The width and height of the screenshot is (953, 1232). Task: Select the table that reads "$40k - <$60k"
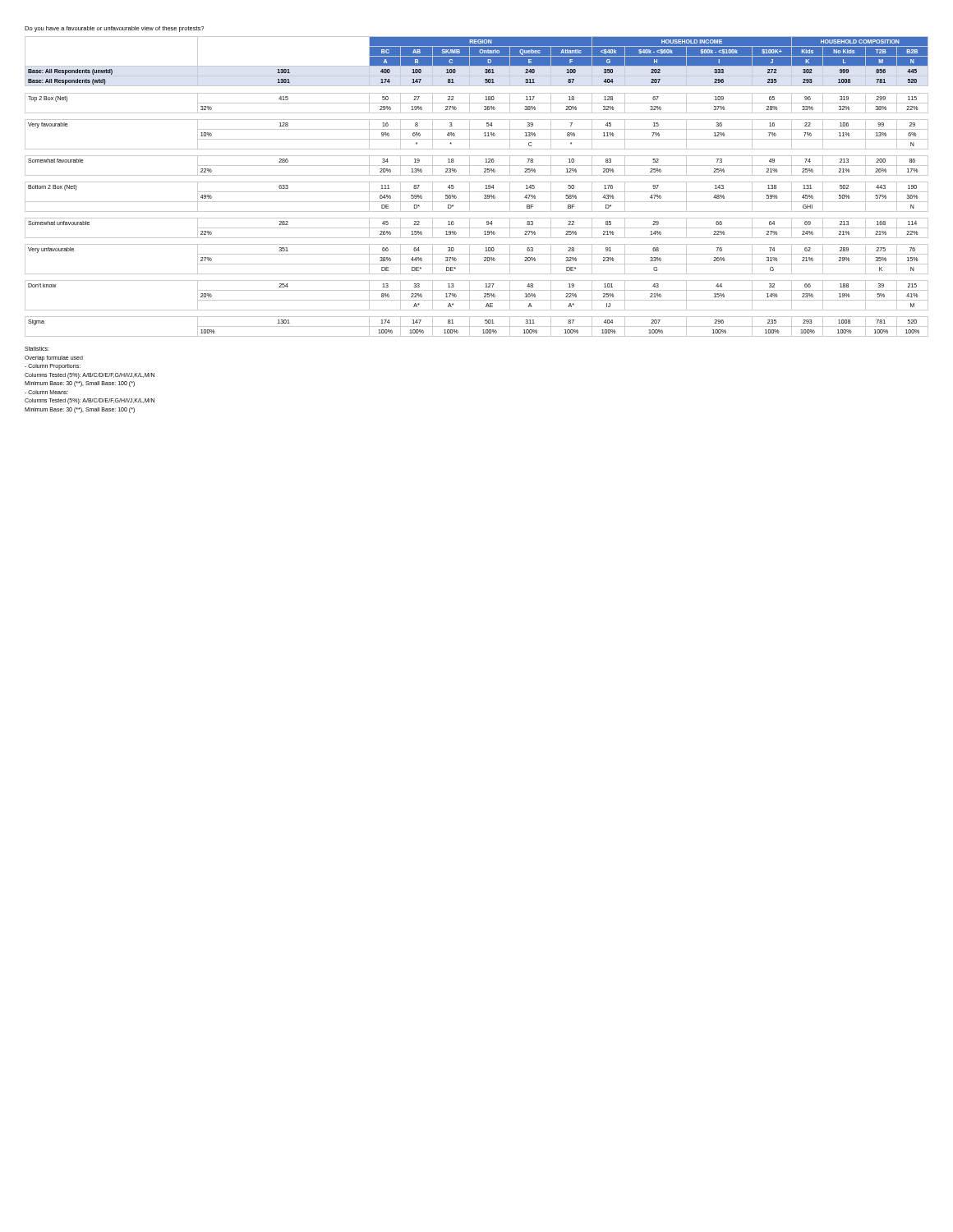tap(476, 186)
